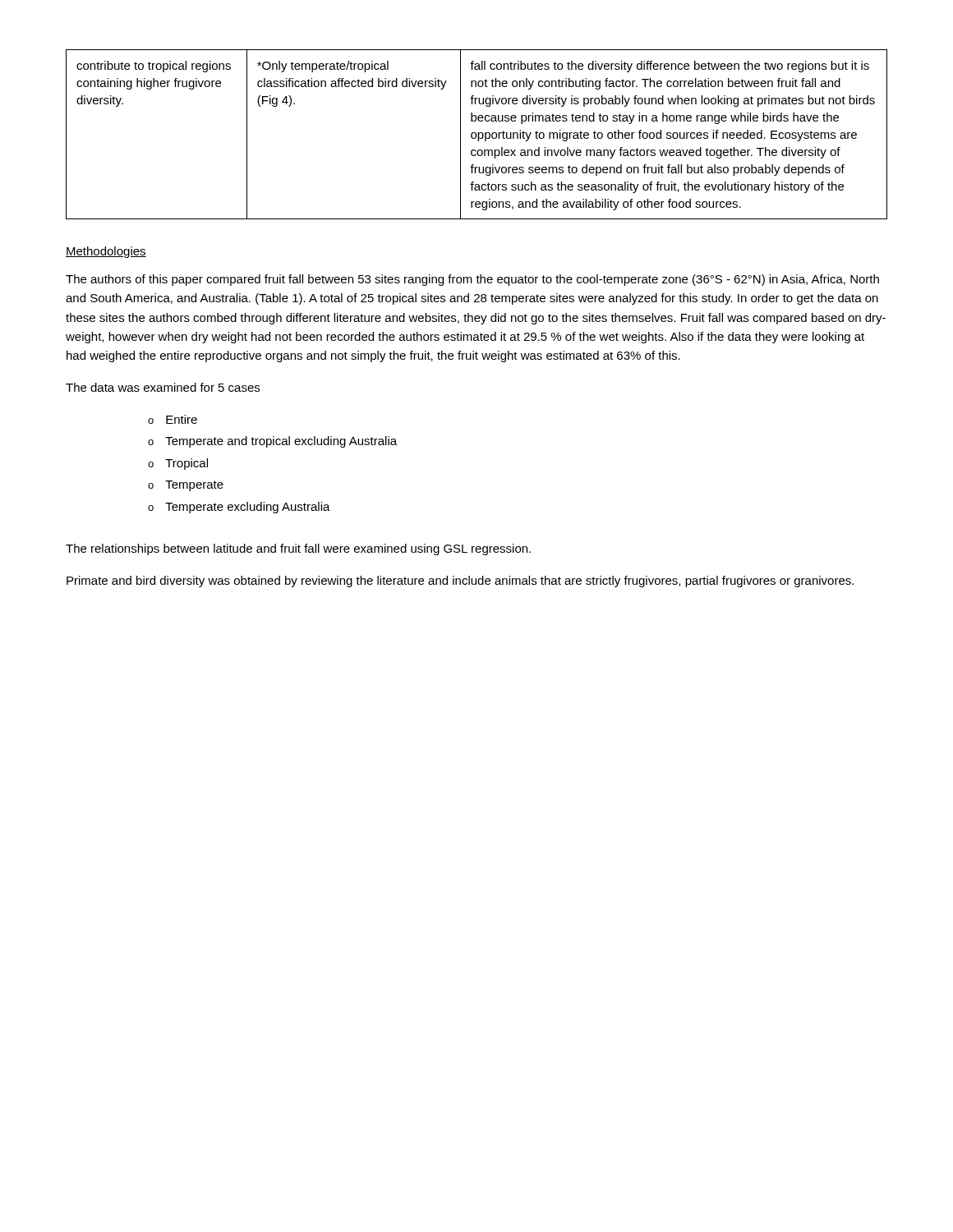Select the text block containing "Primate and bird diversity"
This screenshot has width=953, height=1232.
click(460, 580)
